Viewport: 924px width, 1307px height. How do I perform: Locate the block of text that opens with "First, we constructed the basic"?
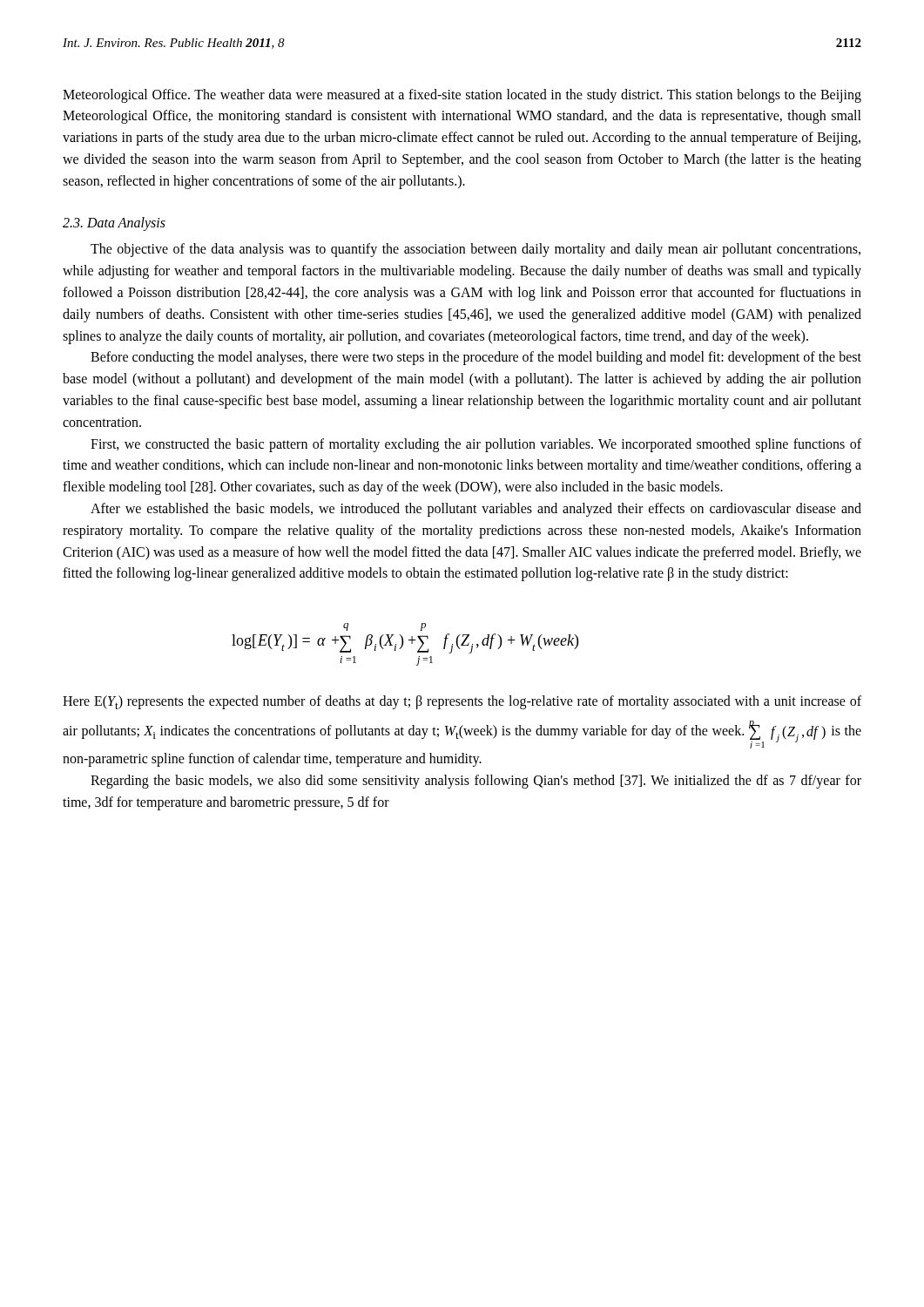[x=462, y=465]
